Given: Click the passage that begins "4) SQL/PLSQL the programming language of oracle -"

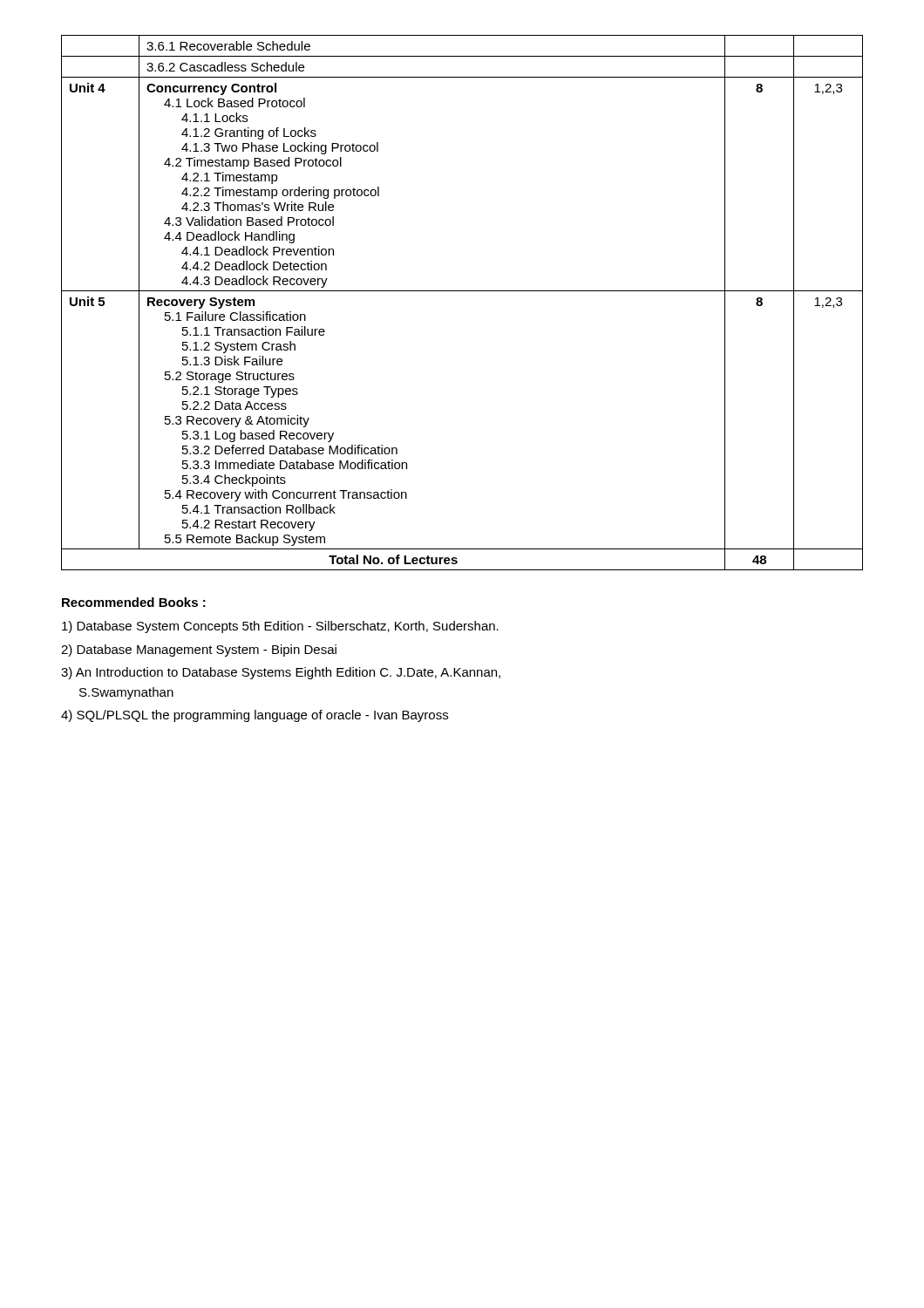Looking at the screenshot, I should point(255,715).
